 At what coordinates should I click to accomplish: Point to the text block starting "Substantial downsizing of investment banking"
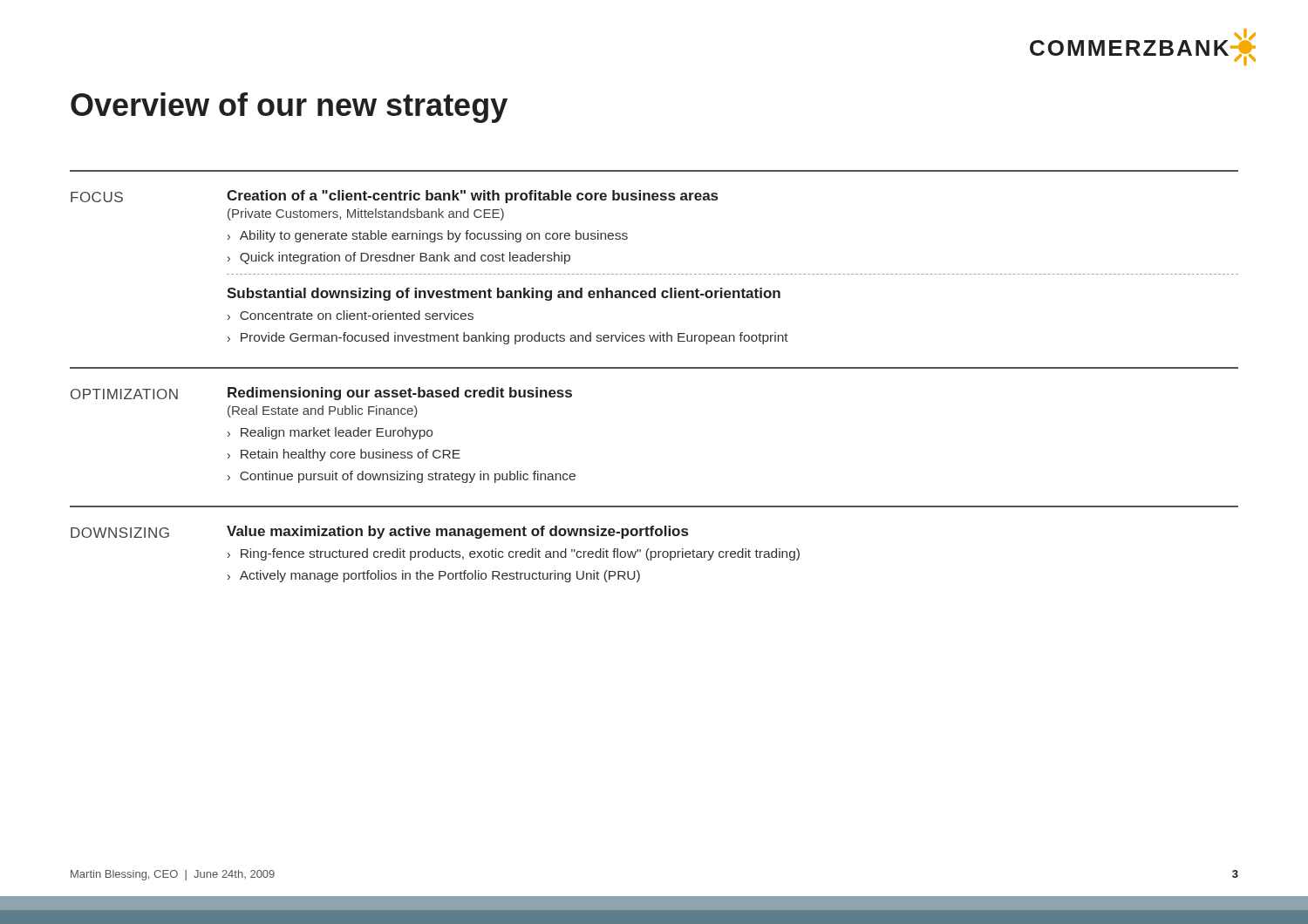click(x=504, y=293)
